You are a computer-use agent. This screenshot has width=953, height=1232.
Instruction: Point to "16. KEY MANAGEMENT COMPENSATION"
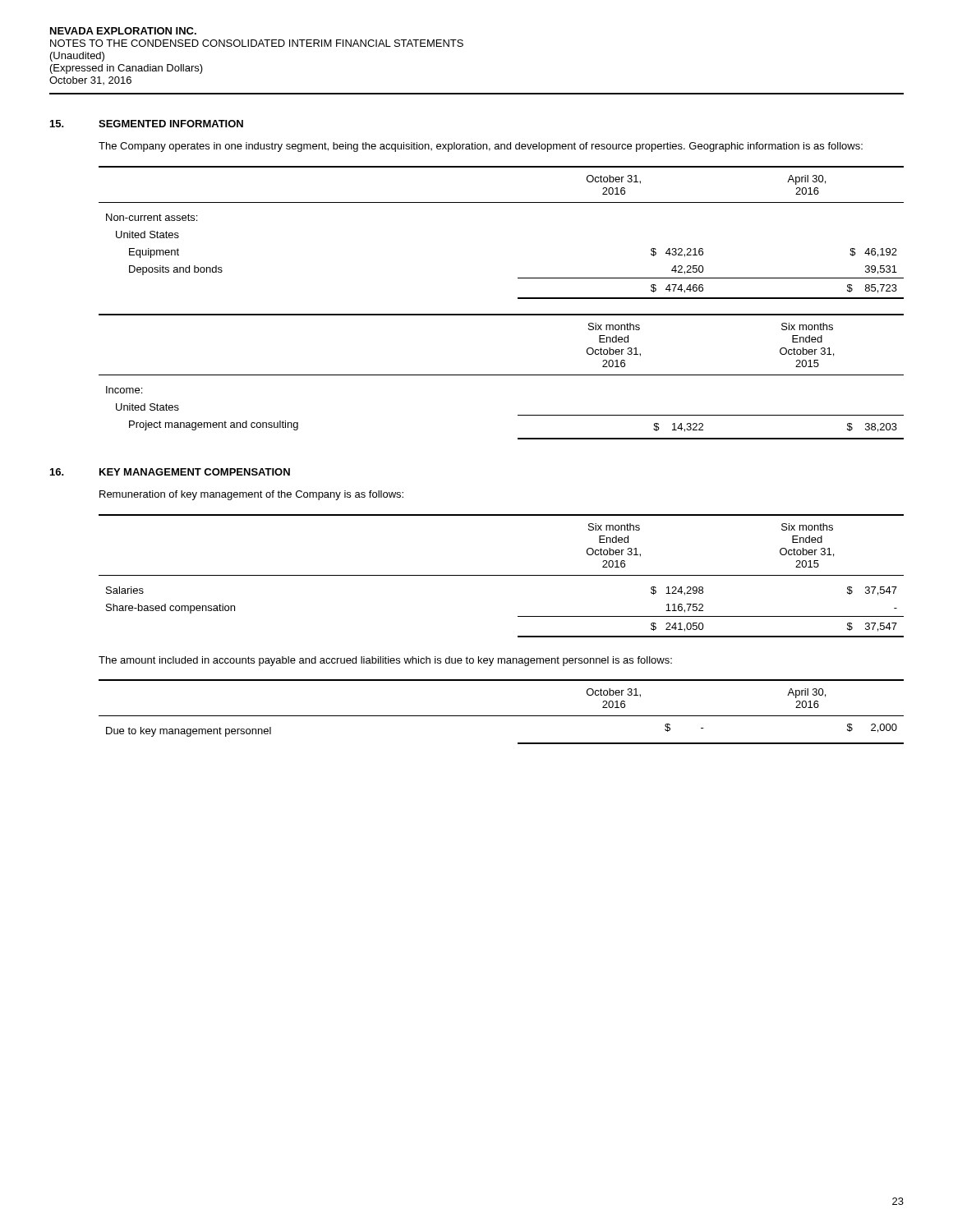coord(170,472)
